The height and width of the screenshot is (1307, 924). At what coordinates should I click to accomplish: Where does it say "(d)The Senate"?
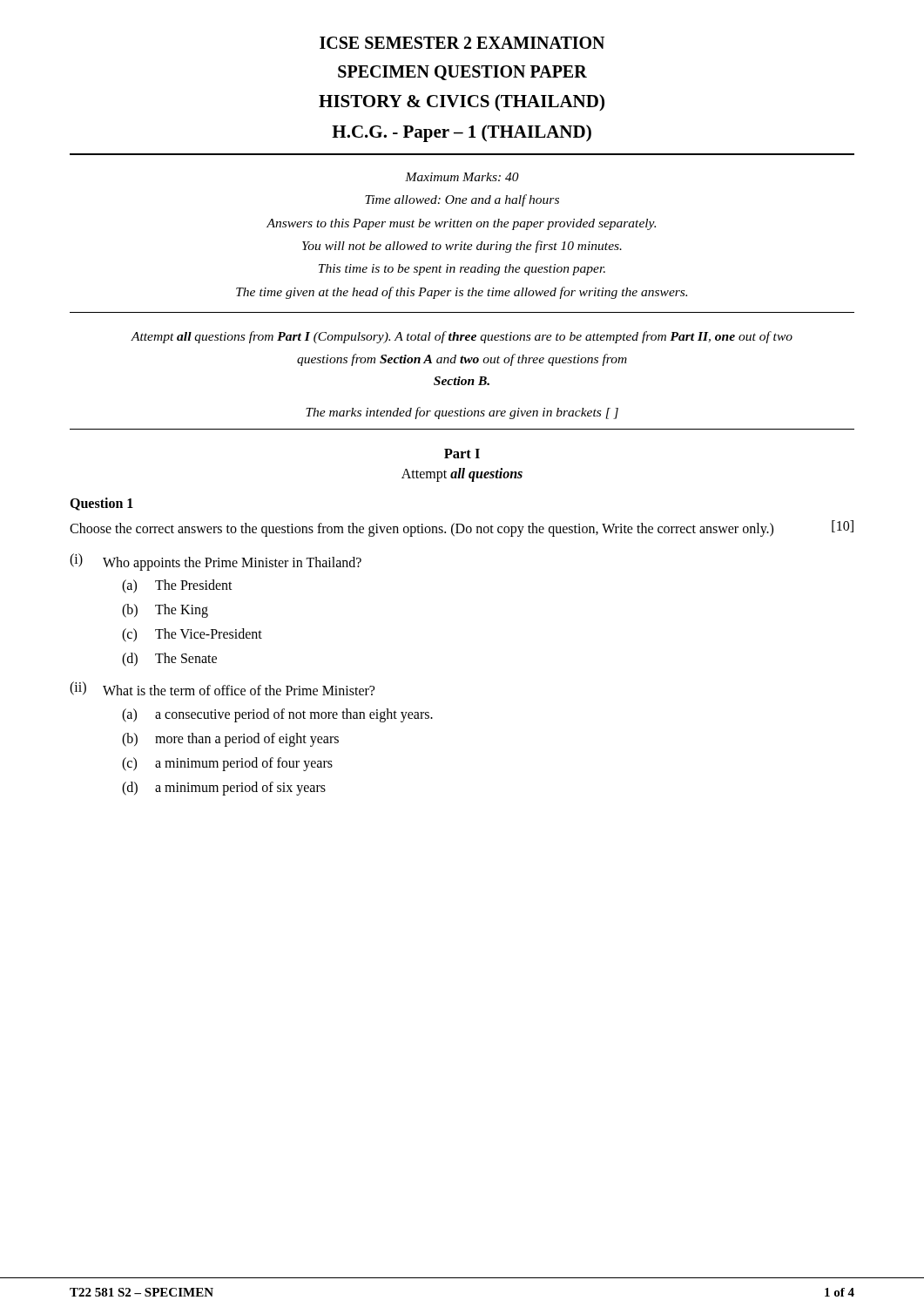tap(170, 659)
